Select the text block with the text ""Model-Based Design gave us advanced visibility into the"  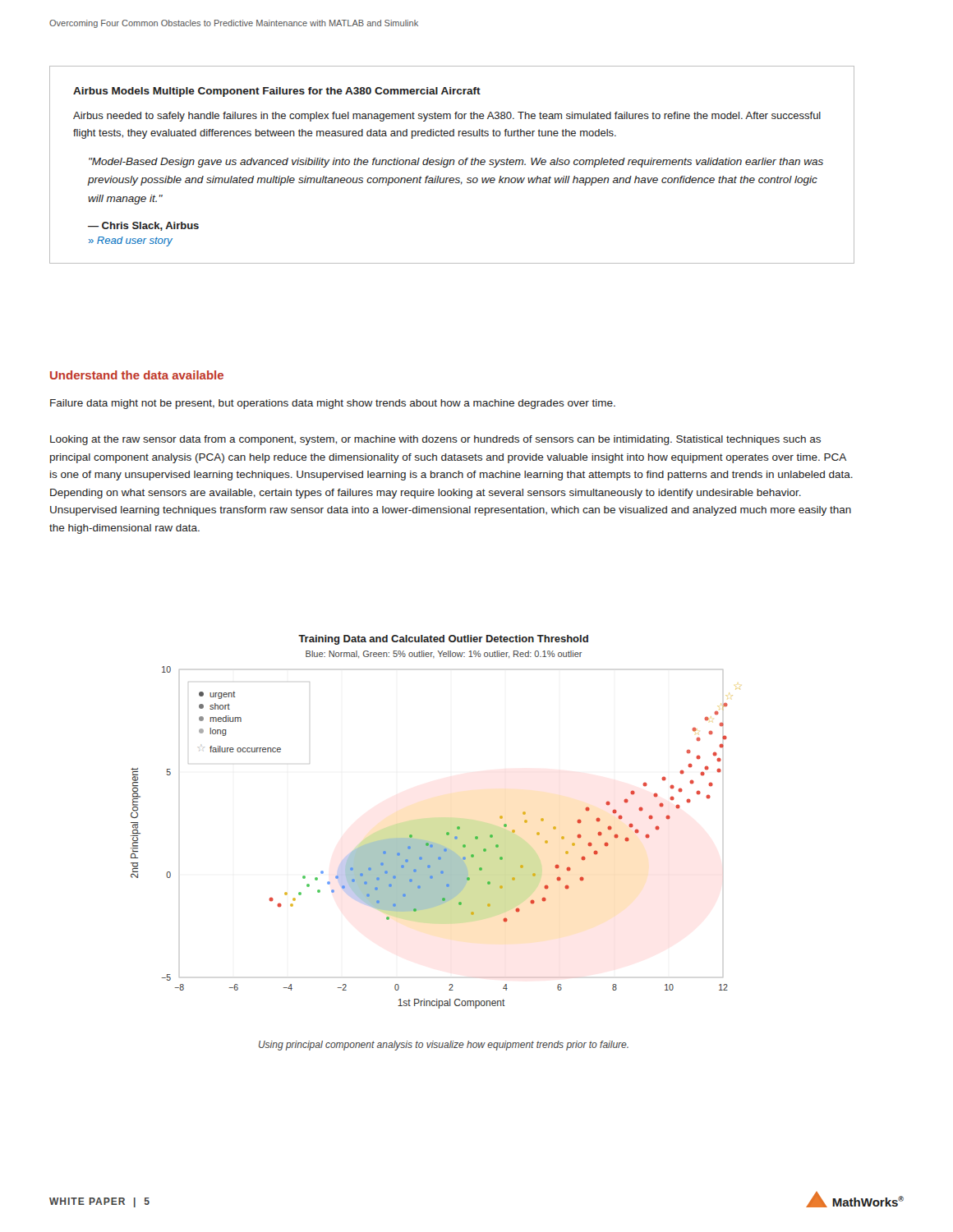click(x=456, y=180)
